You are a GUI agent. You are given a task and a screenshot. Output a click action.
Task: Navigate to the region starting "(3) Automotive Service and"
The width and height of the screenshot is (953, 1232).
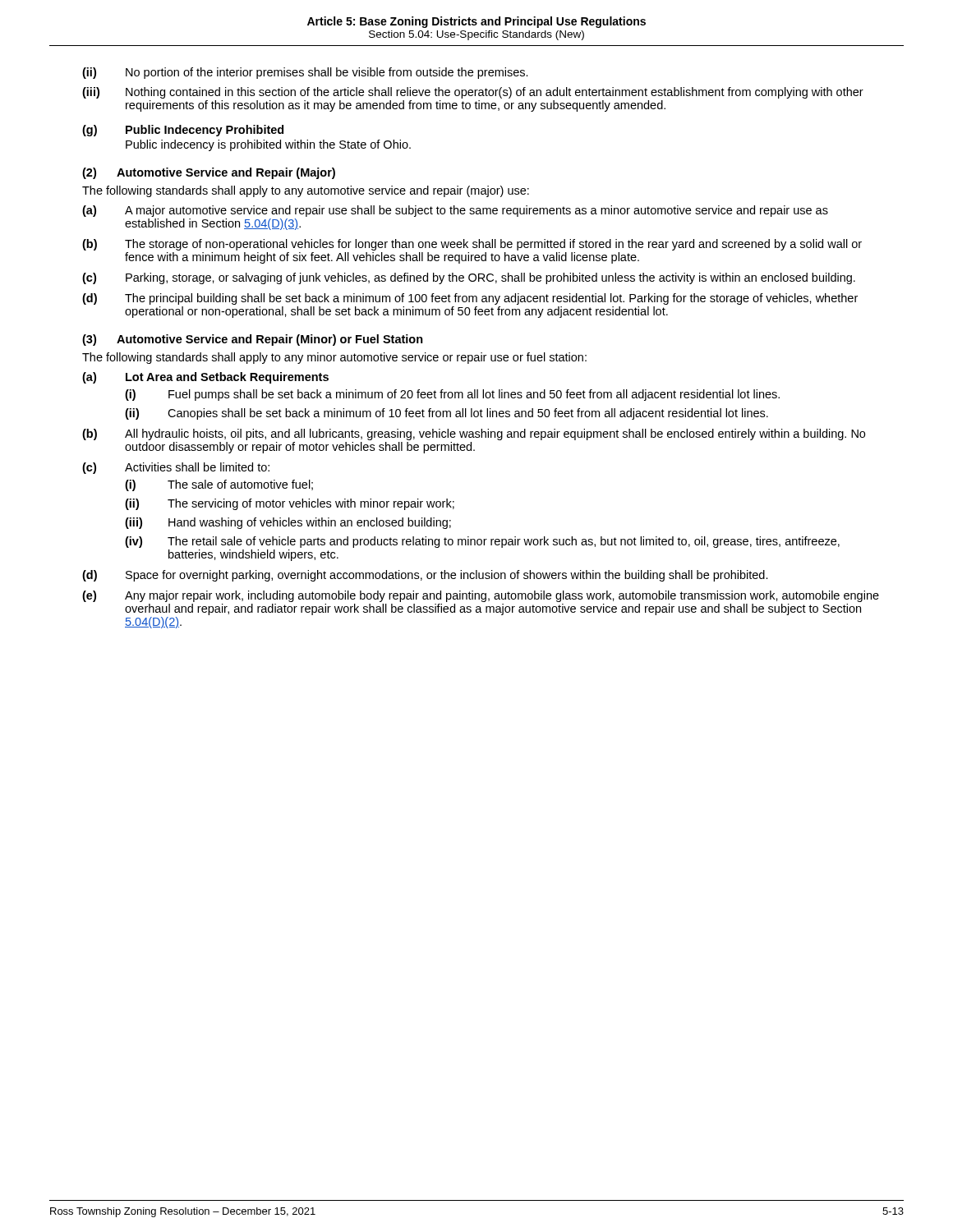[x=253, y=339]
